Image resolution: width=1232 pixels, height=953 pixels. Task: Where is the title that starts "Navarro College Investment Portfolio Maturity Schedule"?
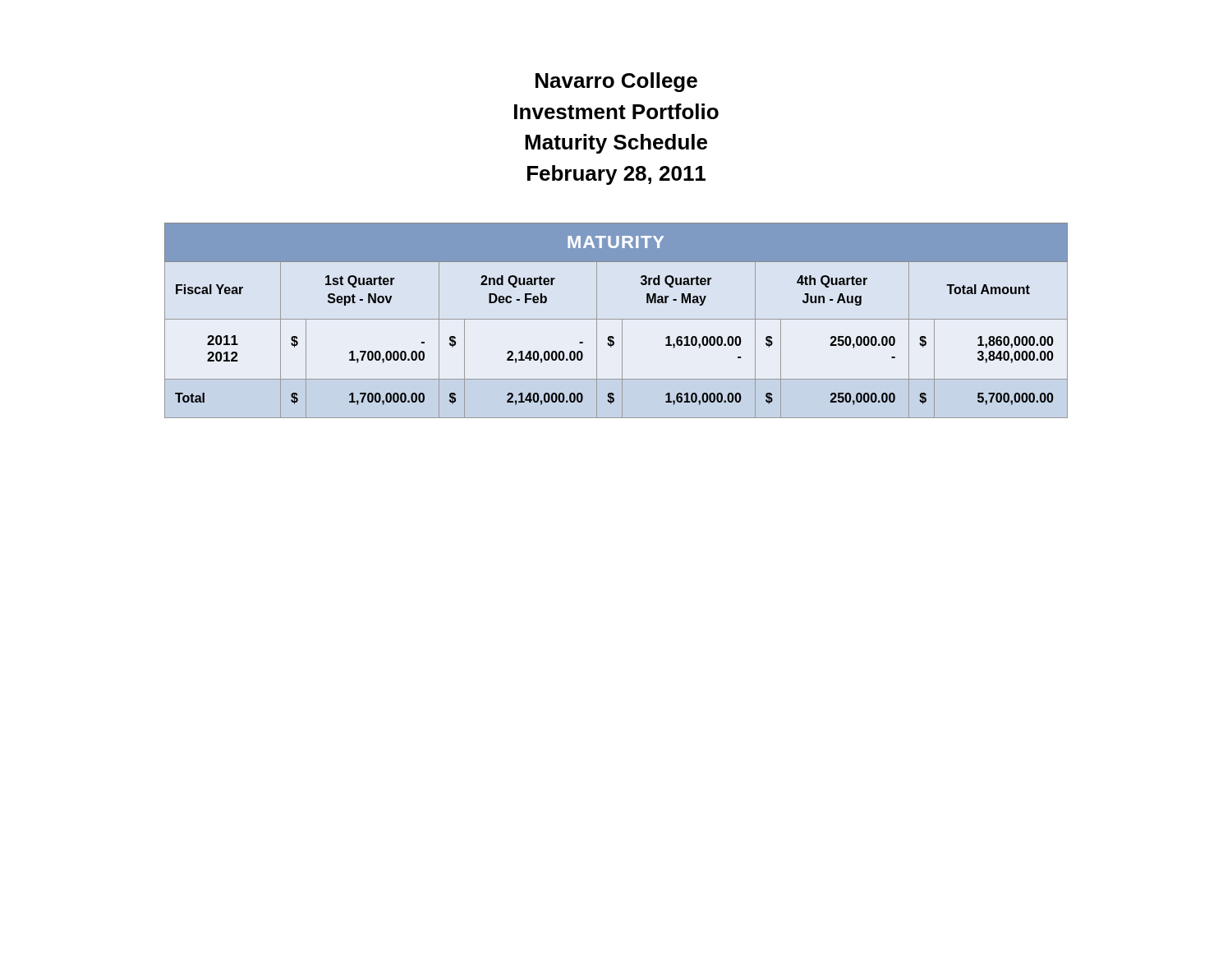tap(616, 128)
